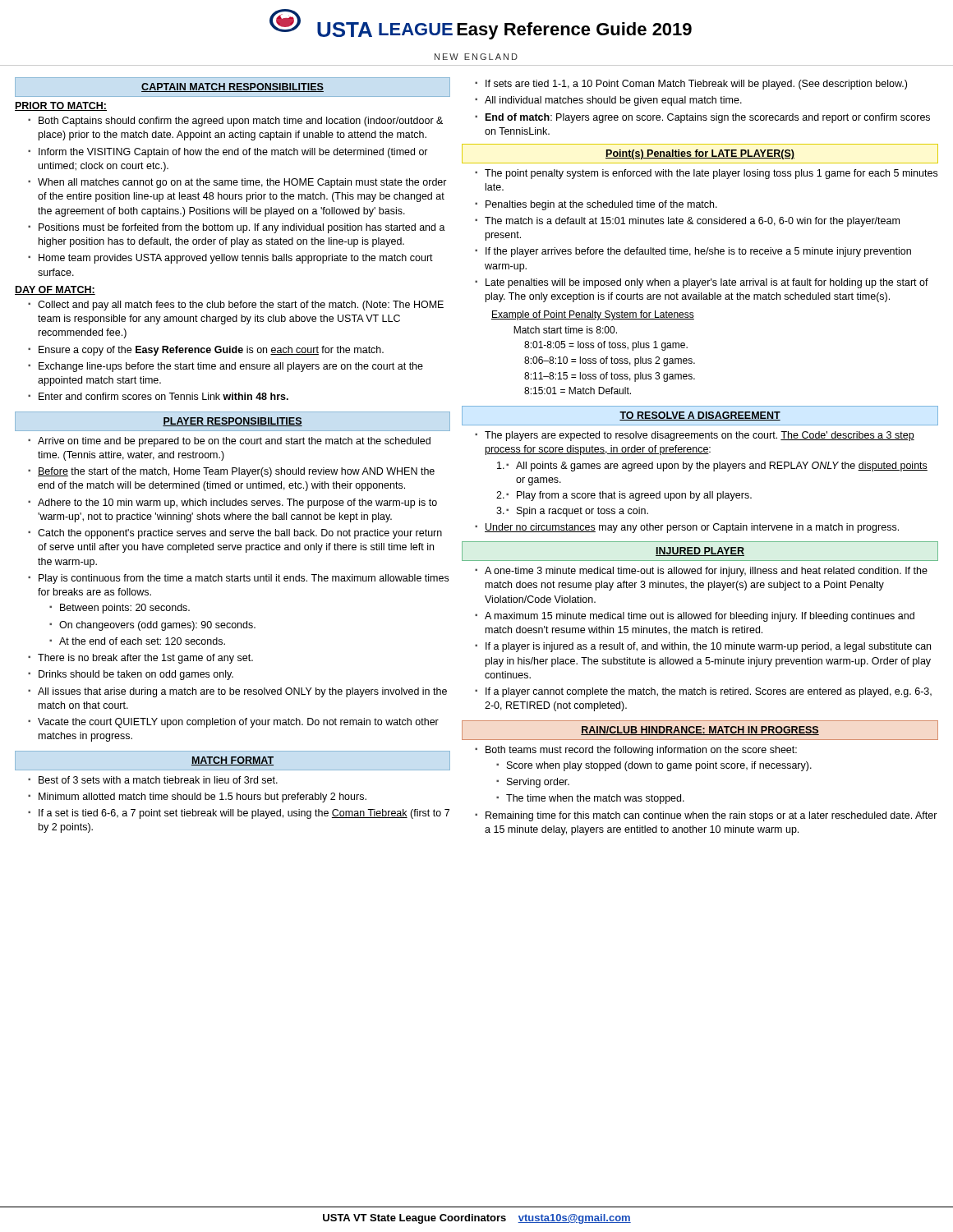The image size is (953, 1232).
Task: Click on the block starting "PRIOR TO MATCH:"
Action: point(61,106)
